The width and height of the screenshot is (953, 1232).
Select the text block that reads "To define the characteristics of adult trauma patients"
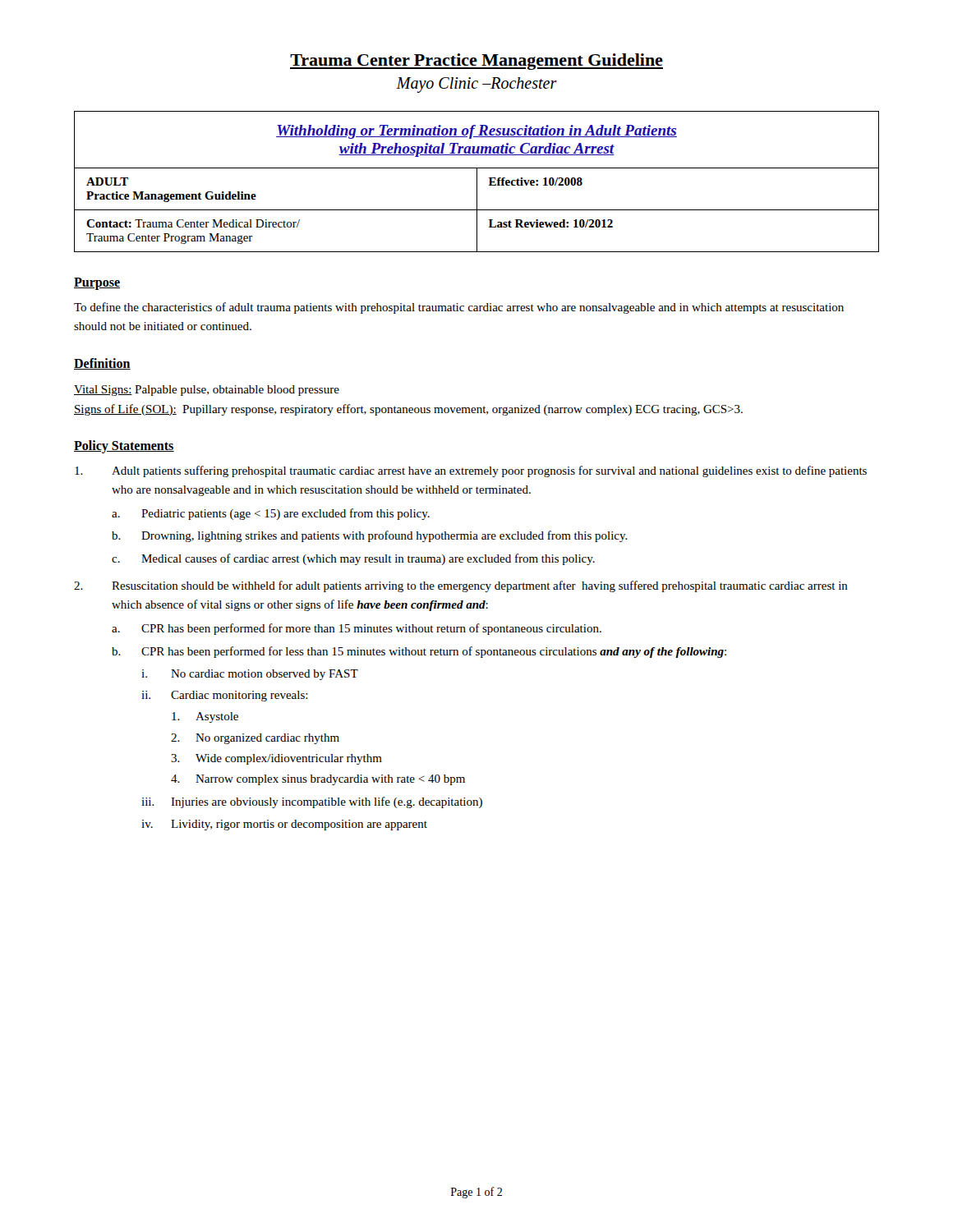459,317
